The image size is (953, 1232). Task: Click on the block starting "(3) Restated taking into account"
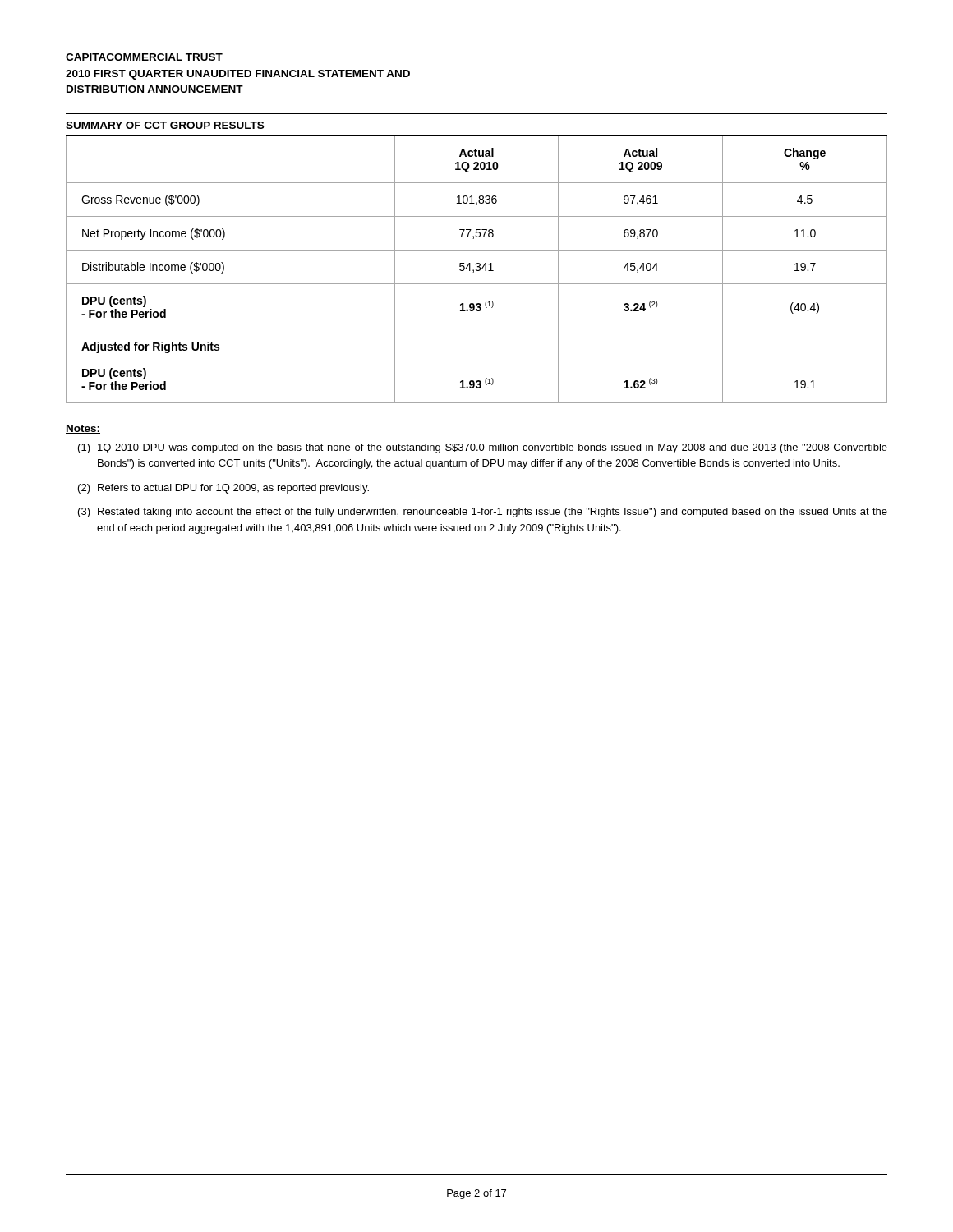[476, 520]
